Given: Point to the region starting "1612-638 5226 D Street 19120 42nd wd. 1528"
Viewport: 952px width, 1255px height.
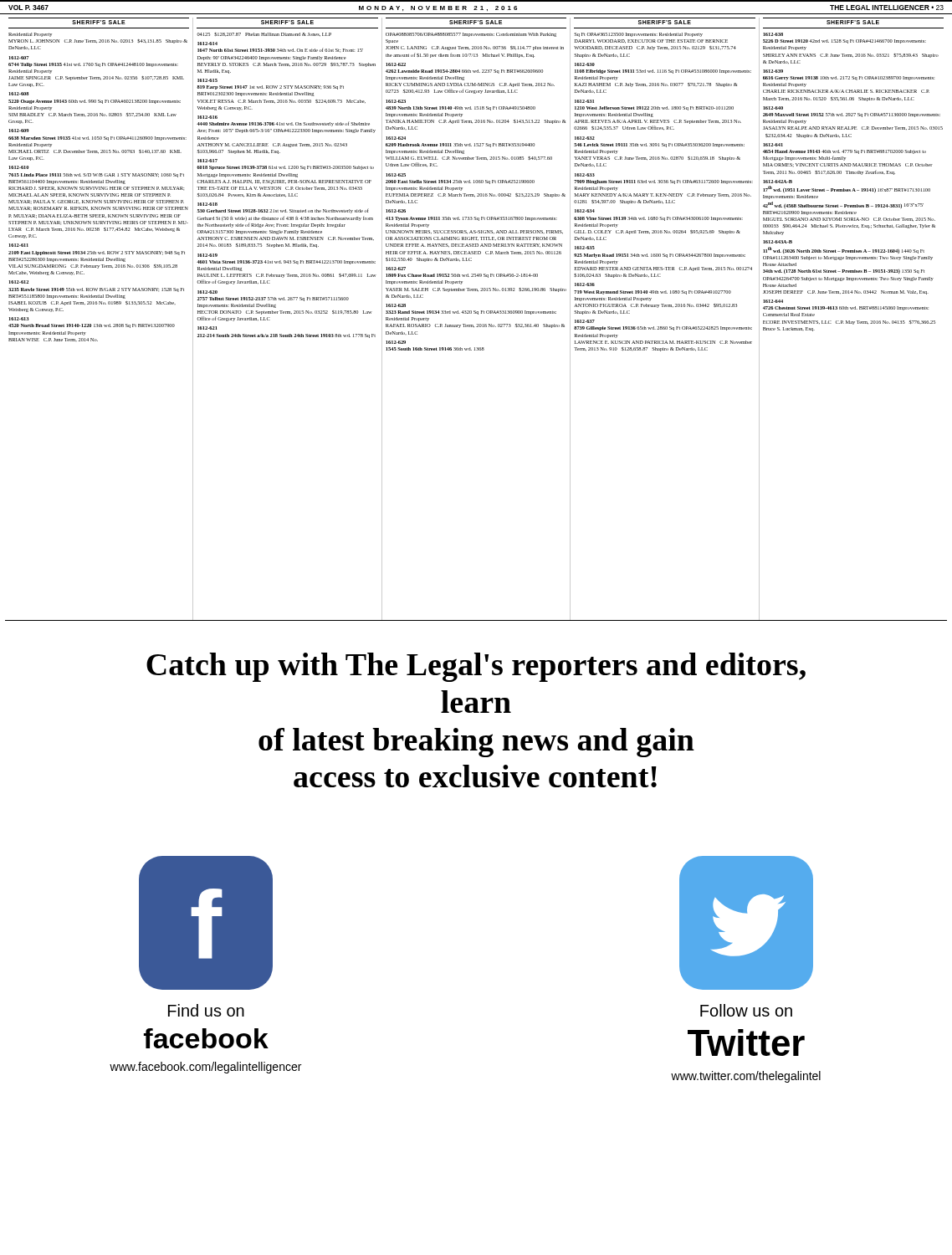Looking at the screenshot, I should point(850,48).
